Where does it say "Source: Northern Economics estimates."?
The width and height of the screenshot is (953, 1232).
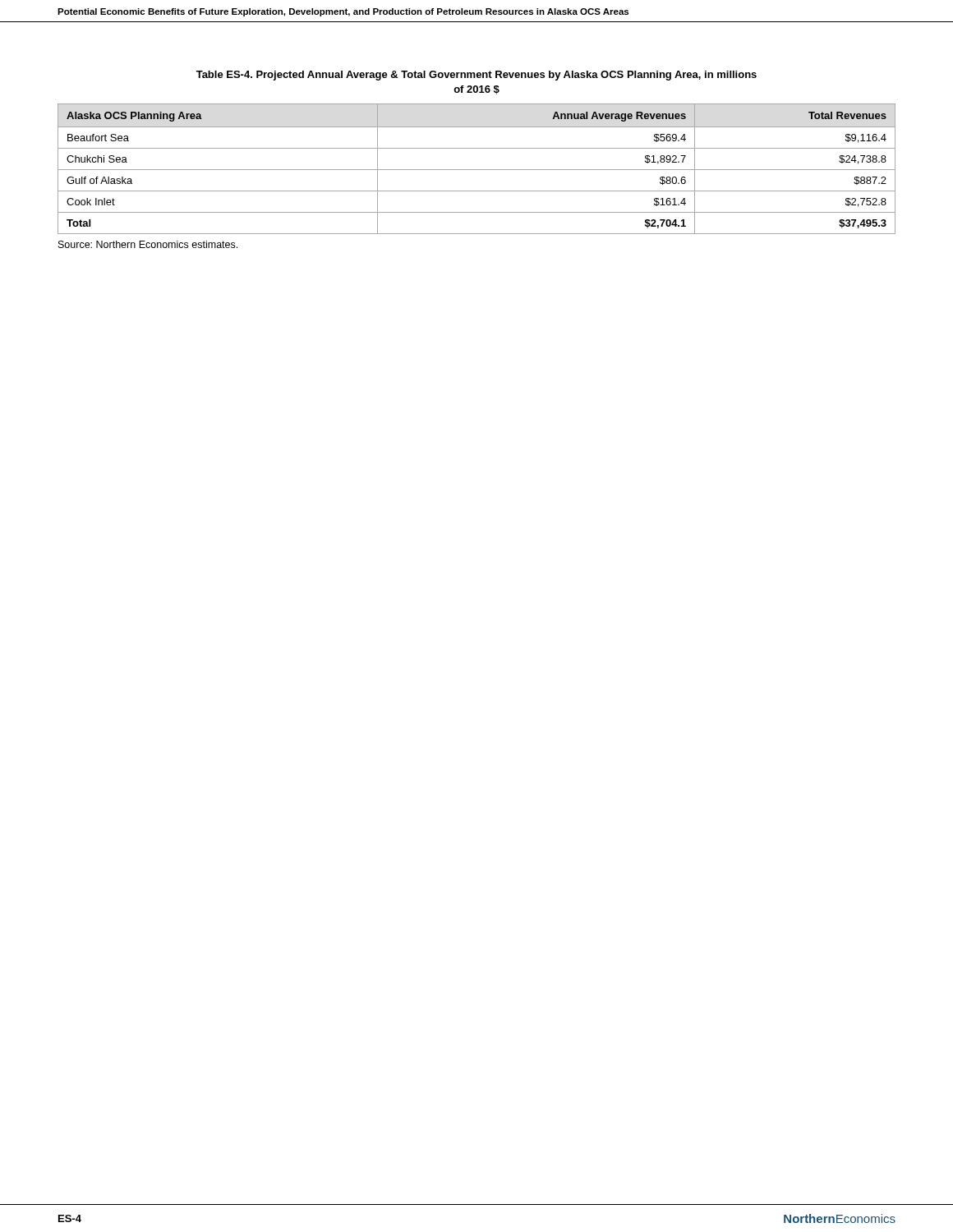pos(148,245)
